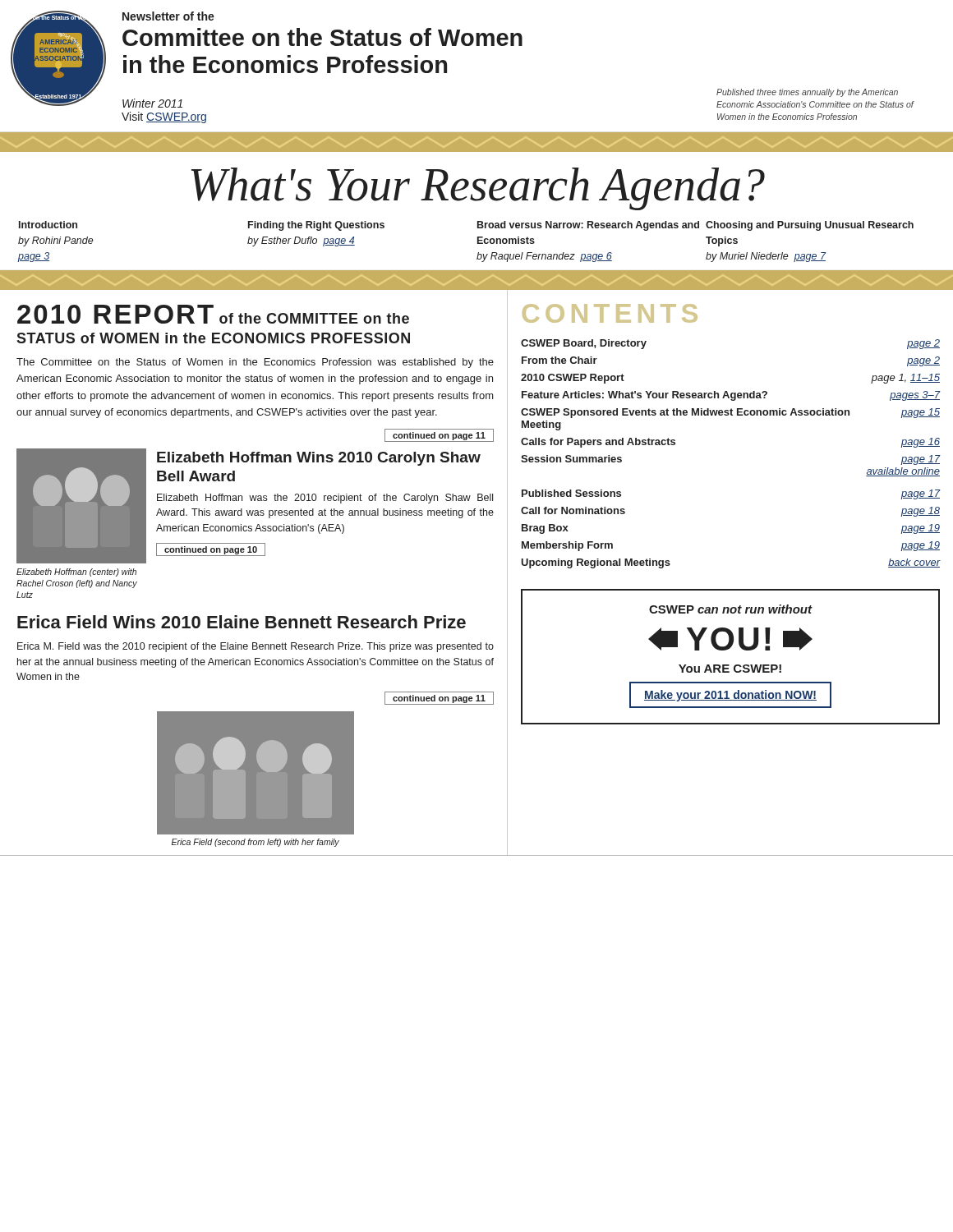Select the passage starting "What's Your Research Agenda?"

click(x=476, y=185)
